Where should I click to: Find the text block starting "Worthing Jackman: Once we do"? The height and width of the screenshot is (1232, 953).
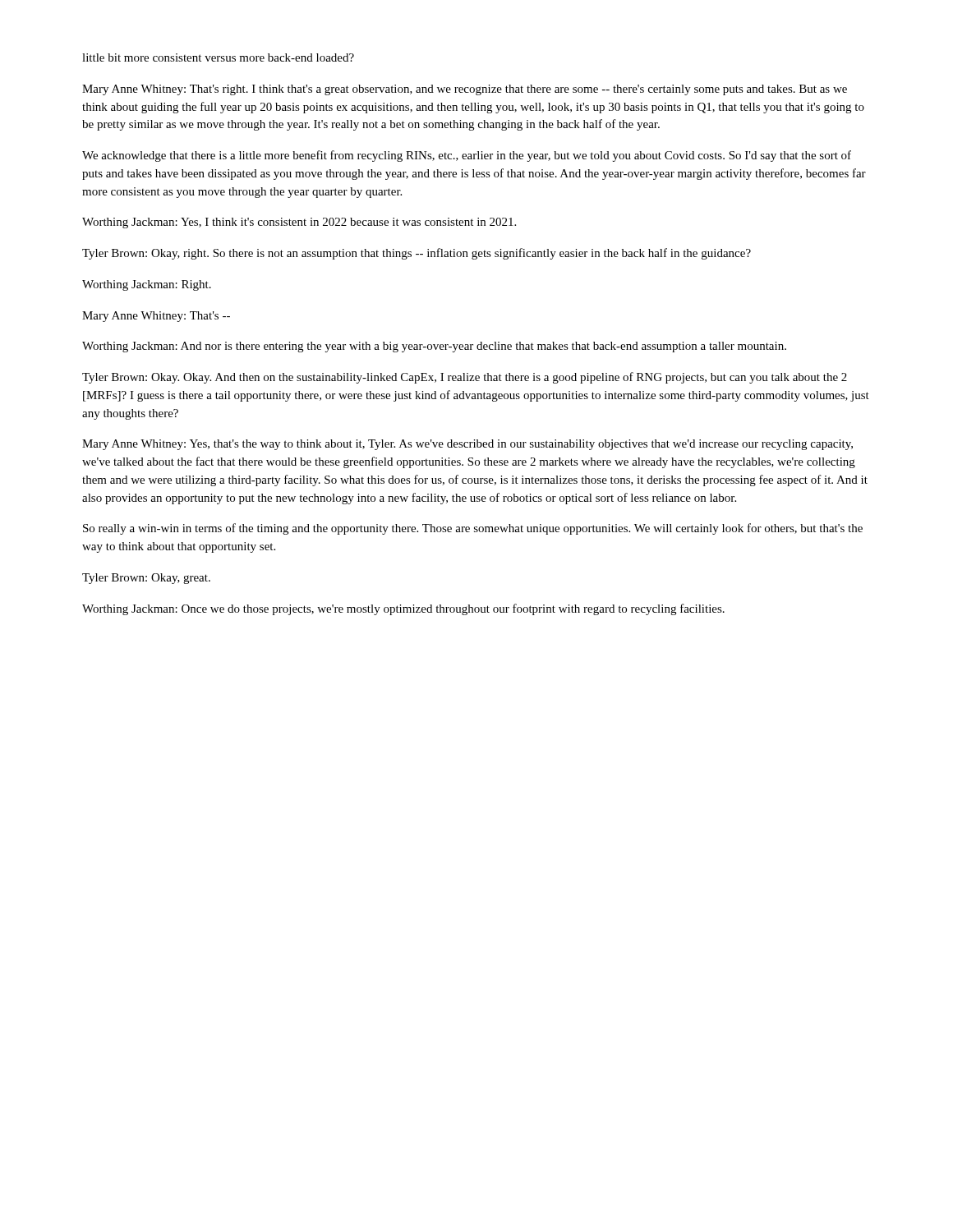coord(404,608)
